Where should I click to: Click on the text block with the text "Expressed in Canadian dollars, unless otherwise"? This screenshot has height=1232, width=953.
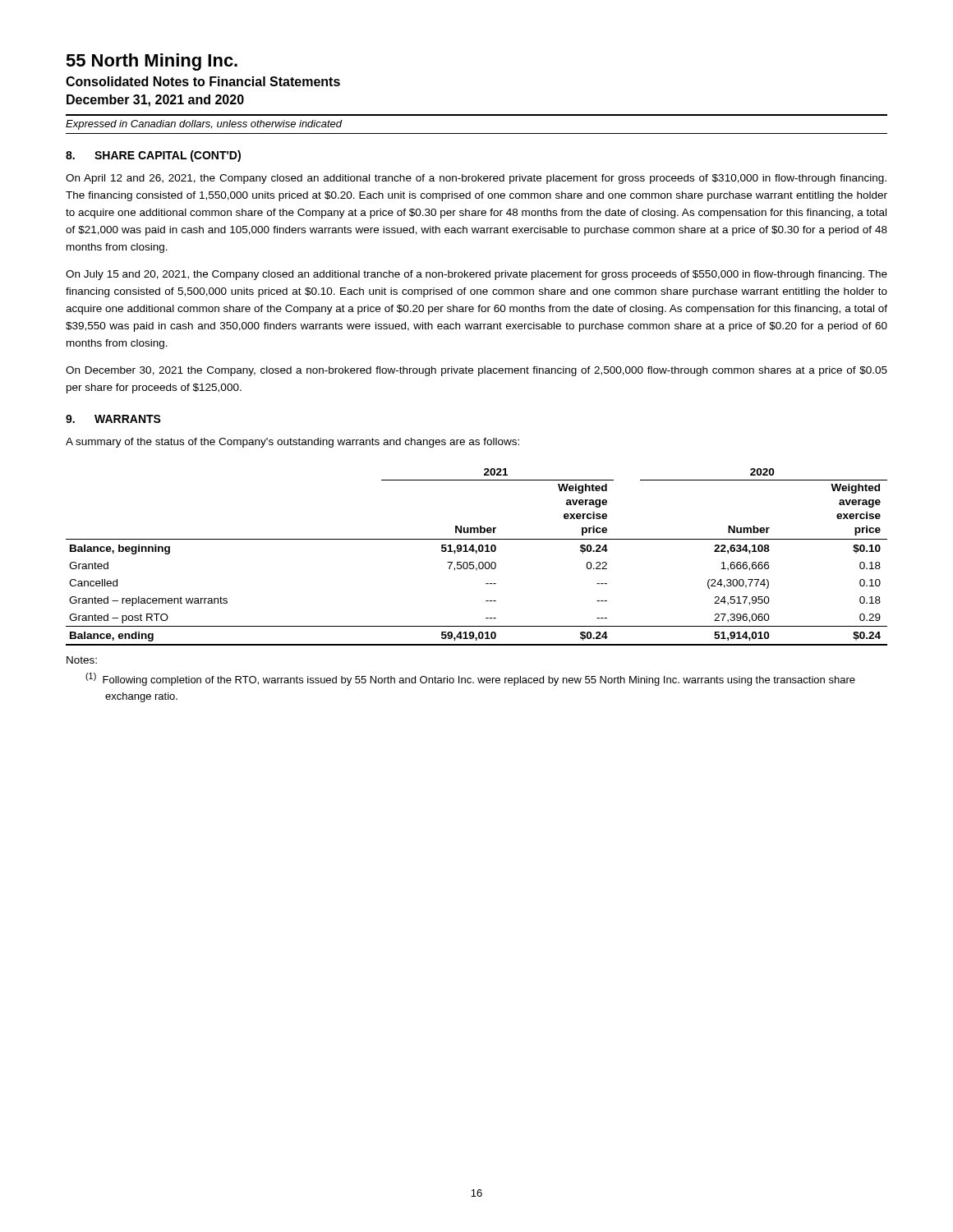point(204,124)
